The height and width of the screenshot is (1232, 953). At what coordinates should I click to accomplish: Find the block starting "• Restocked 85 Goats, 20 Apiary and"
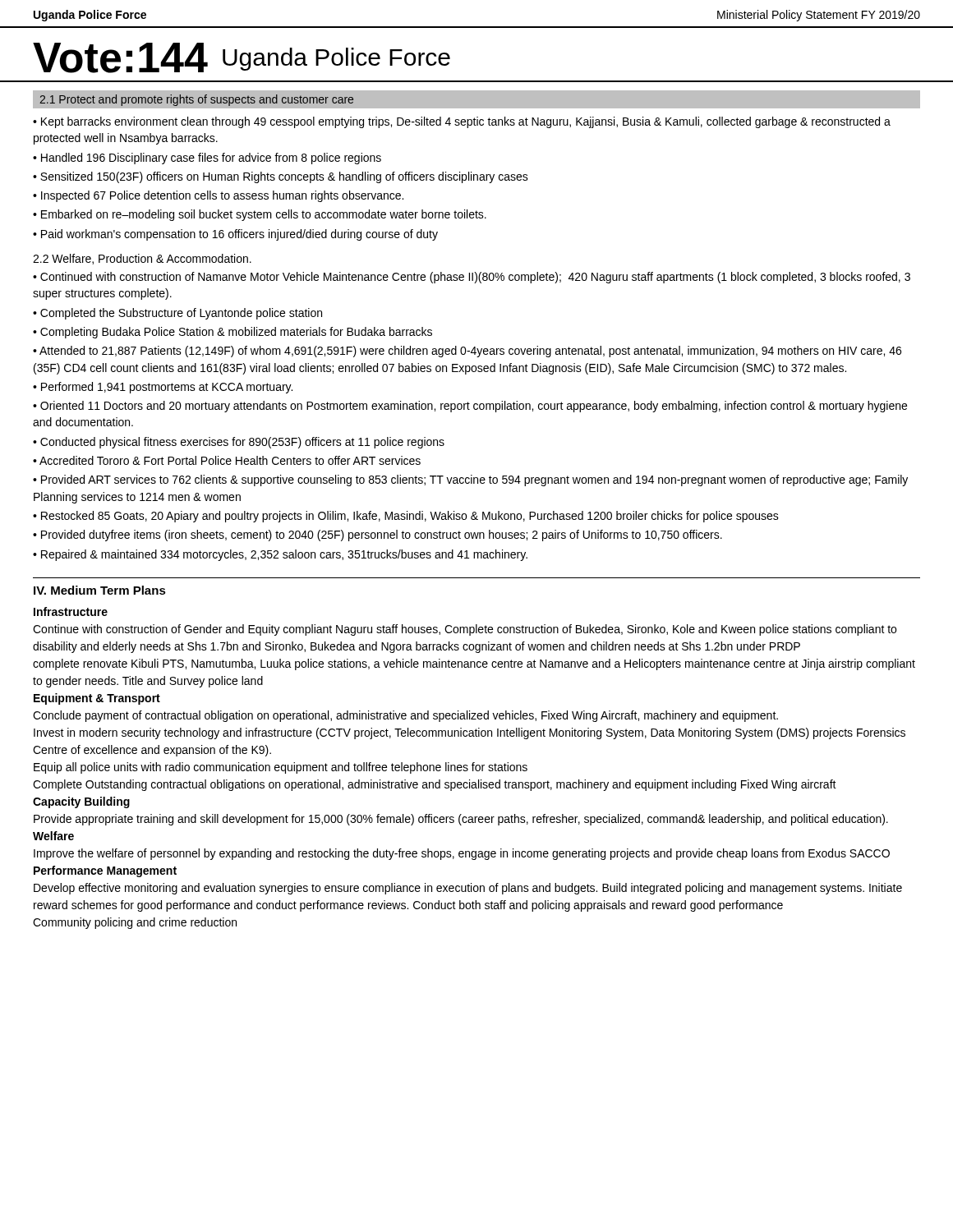tap(406, 516)
